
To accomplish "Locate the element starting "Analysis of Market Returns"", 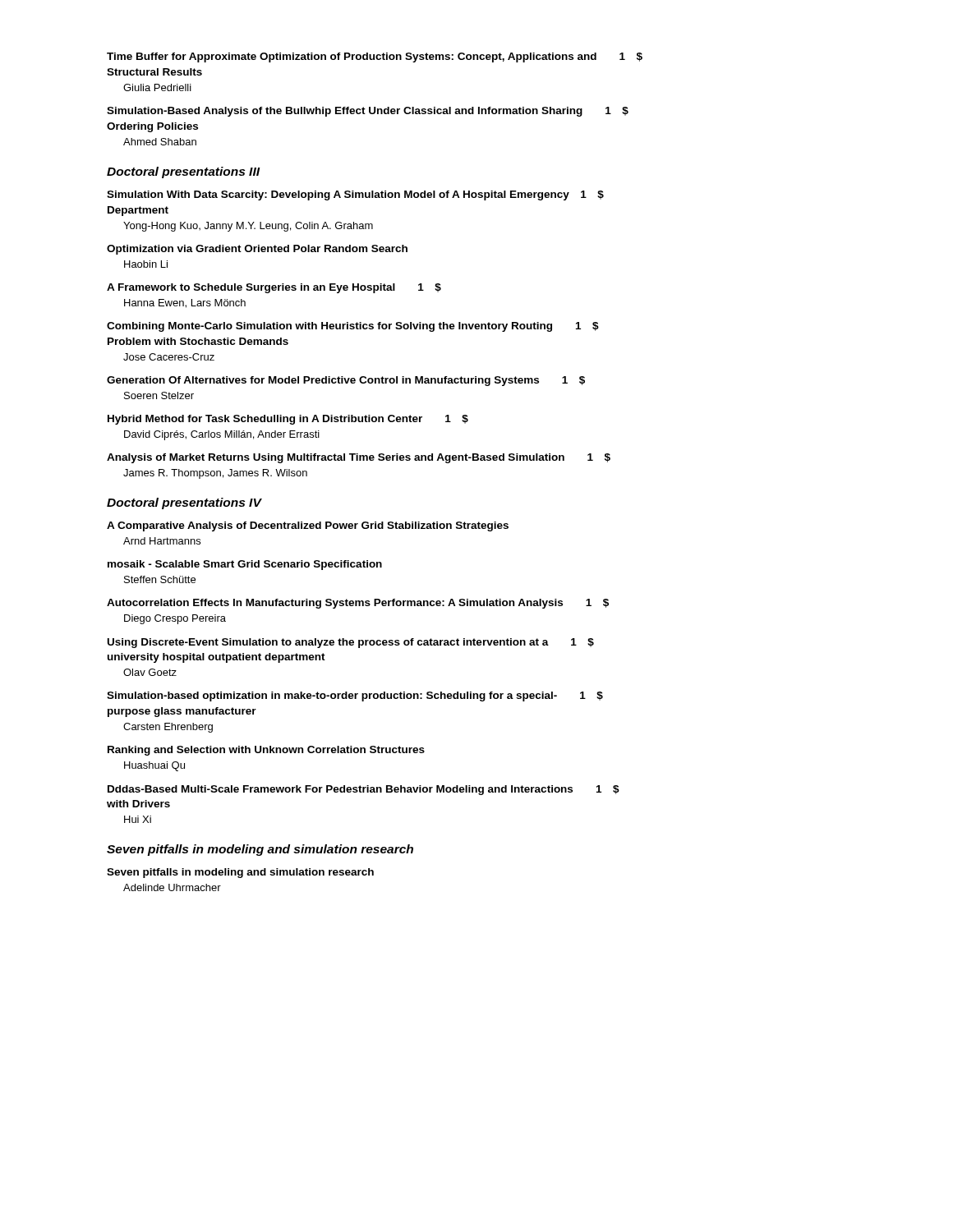I will (x=476, y=466).
